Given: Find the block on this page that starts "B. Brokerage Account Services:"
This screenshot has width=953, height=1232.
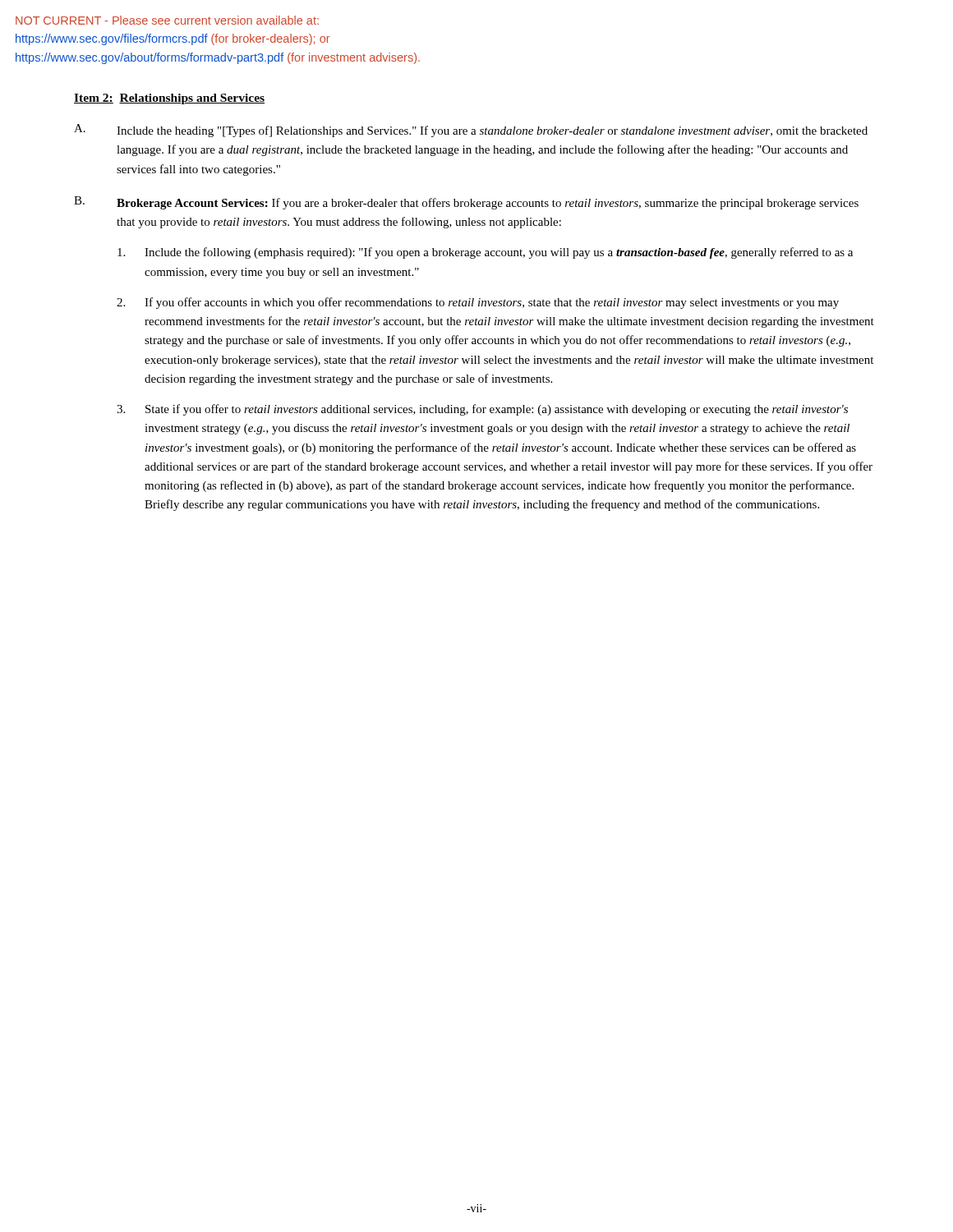Looking at the screenshot, I should point(476,360).
